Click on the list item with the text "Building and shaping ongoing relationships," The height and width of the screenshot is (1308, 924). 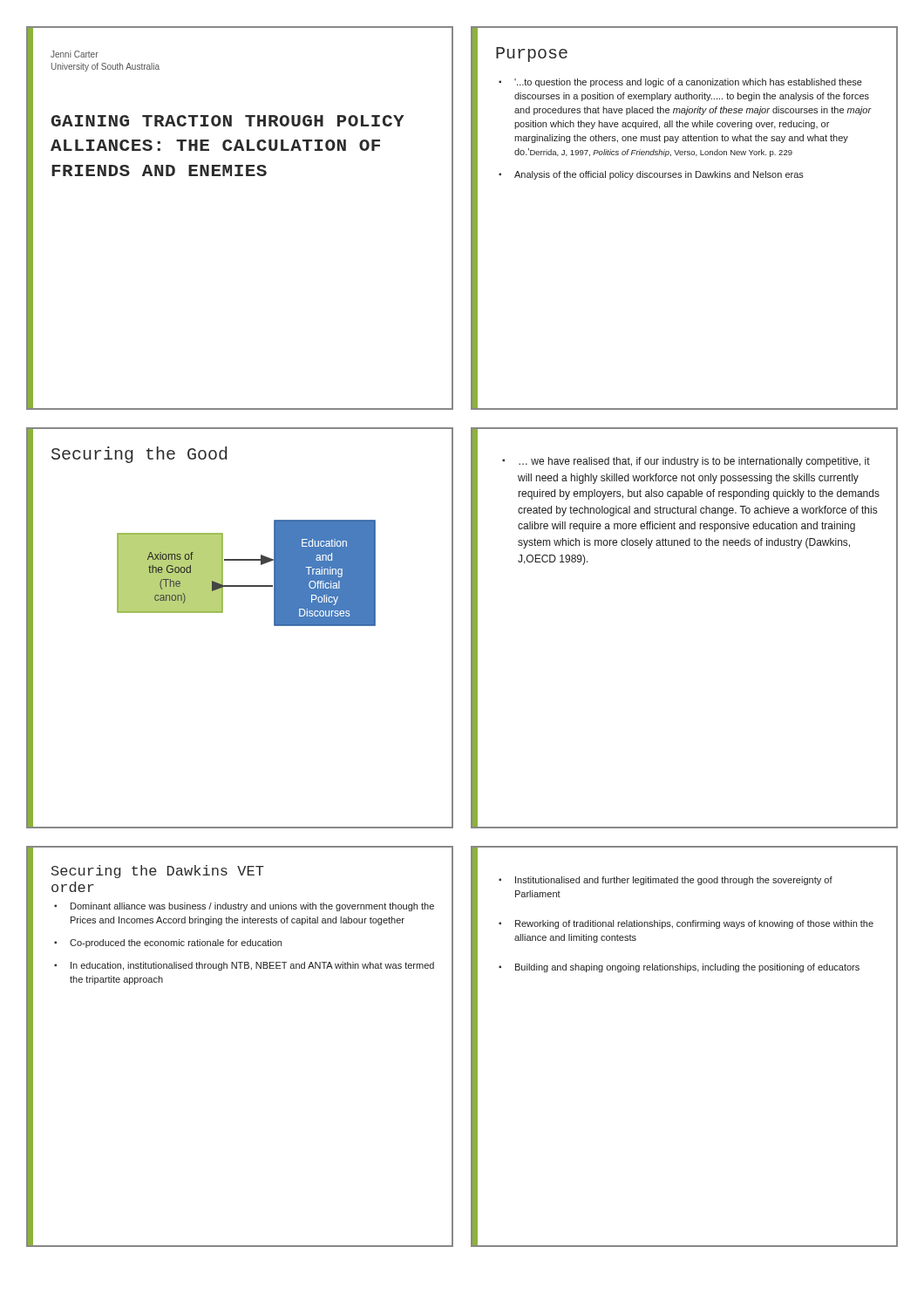687,967
